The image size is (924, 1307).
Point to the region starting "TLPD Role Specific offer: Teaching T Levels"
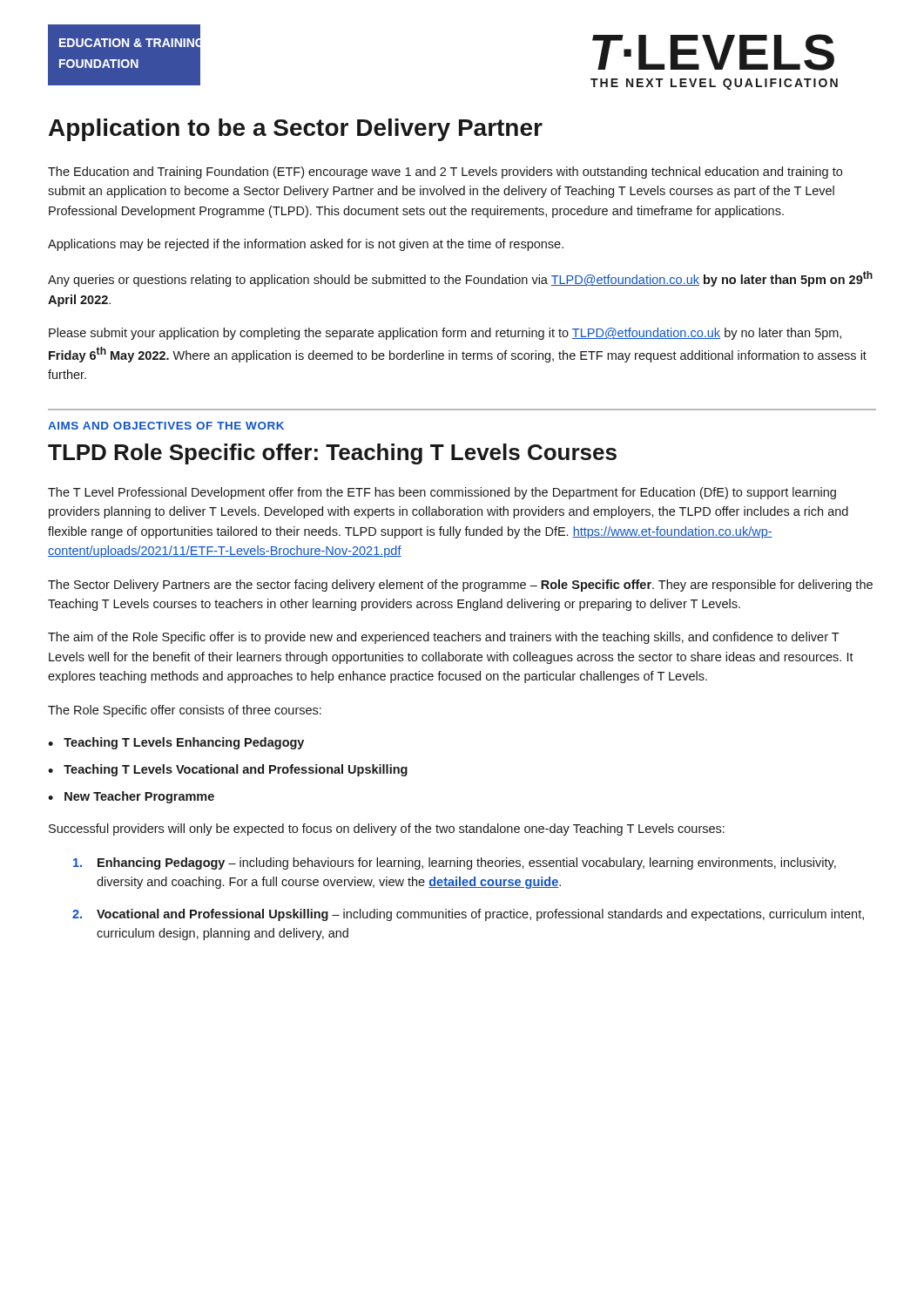(x=462, y=453)
